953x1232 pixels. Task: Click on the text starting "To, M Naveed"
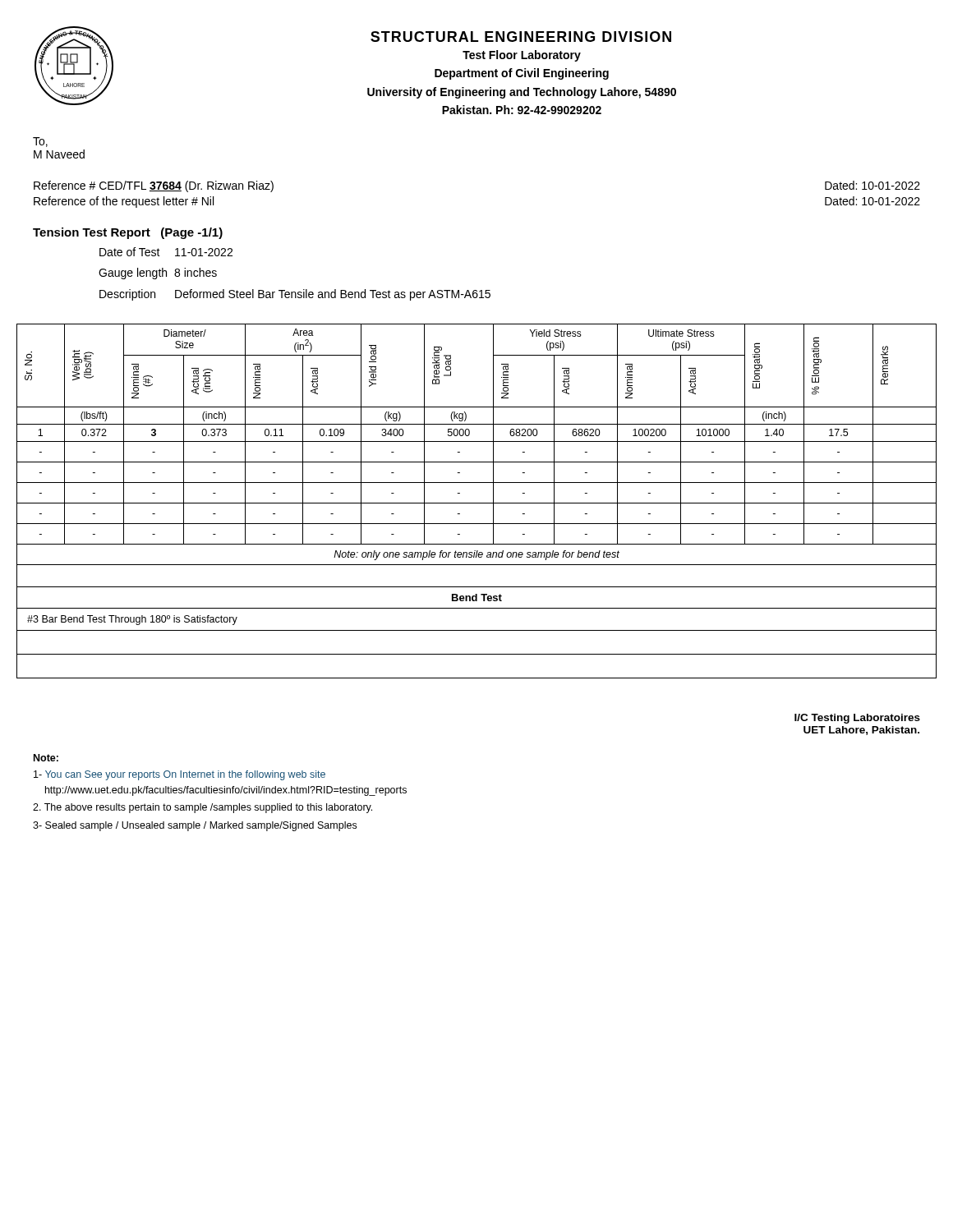[x=59, y=147]
